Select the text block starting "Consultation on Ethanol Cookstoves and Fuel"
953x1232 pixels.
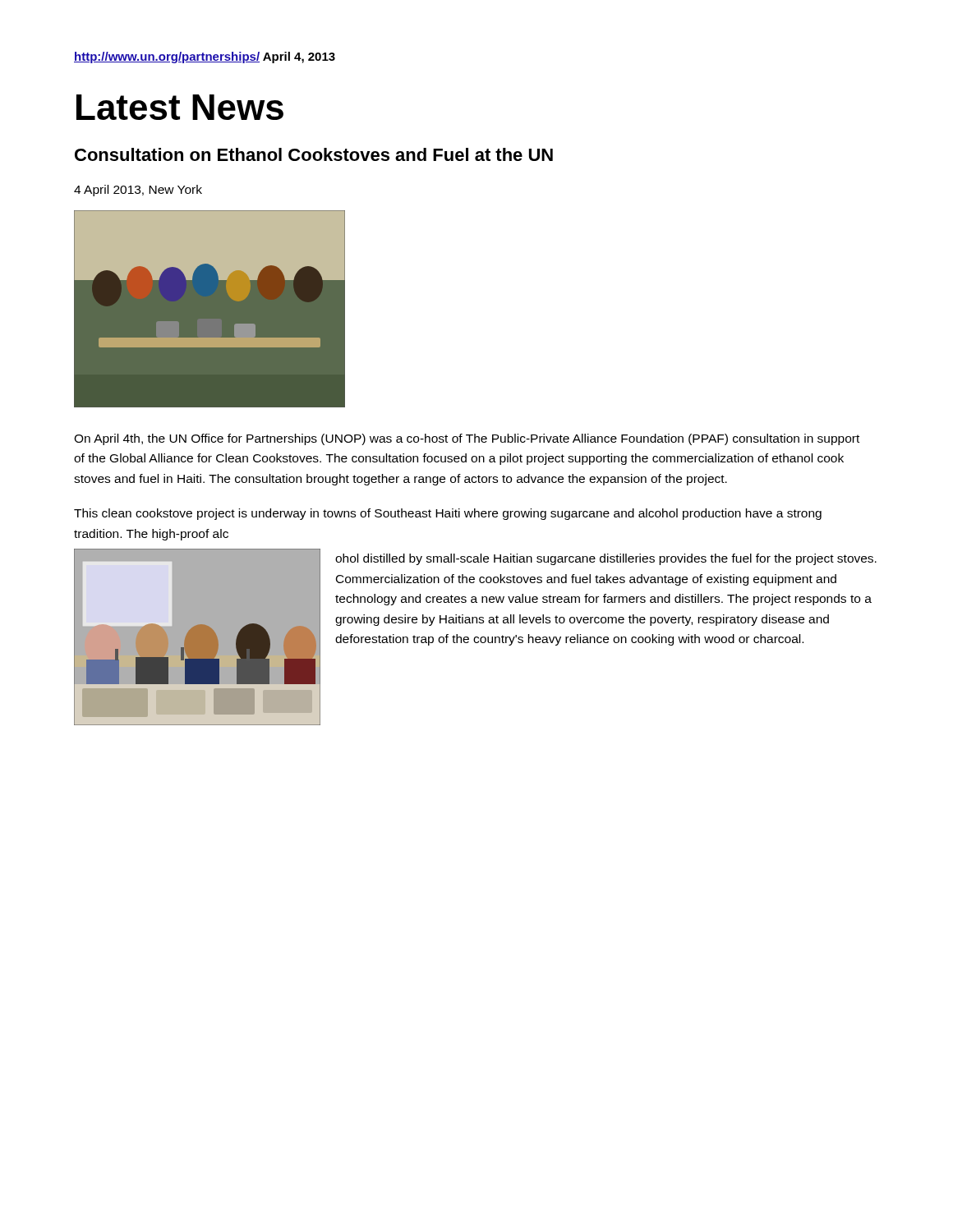point(314,155)
